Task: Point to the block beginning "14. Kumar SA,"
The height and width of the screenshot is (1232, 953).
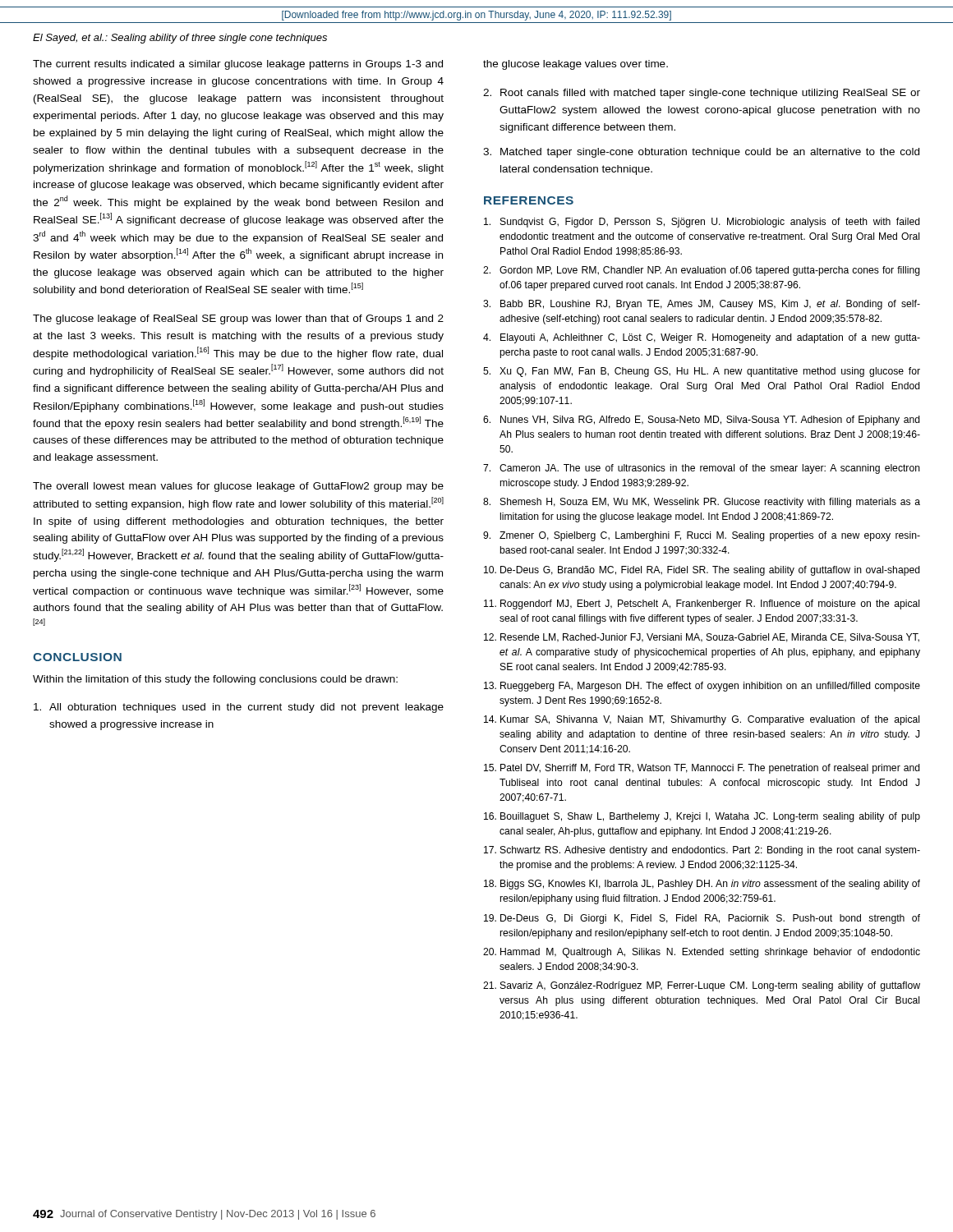Action: (702, 734)
